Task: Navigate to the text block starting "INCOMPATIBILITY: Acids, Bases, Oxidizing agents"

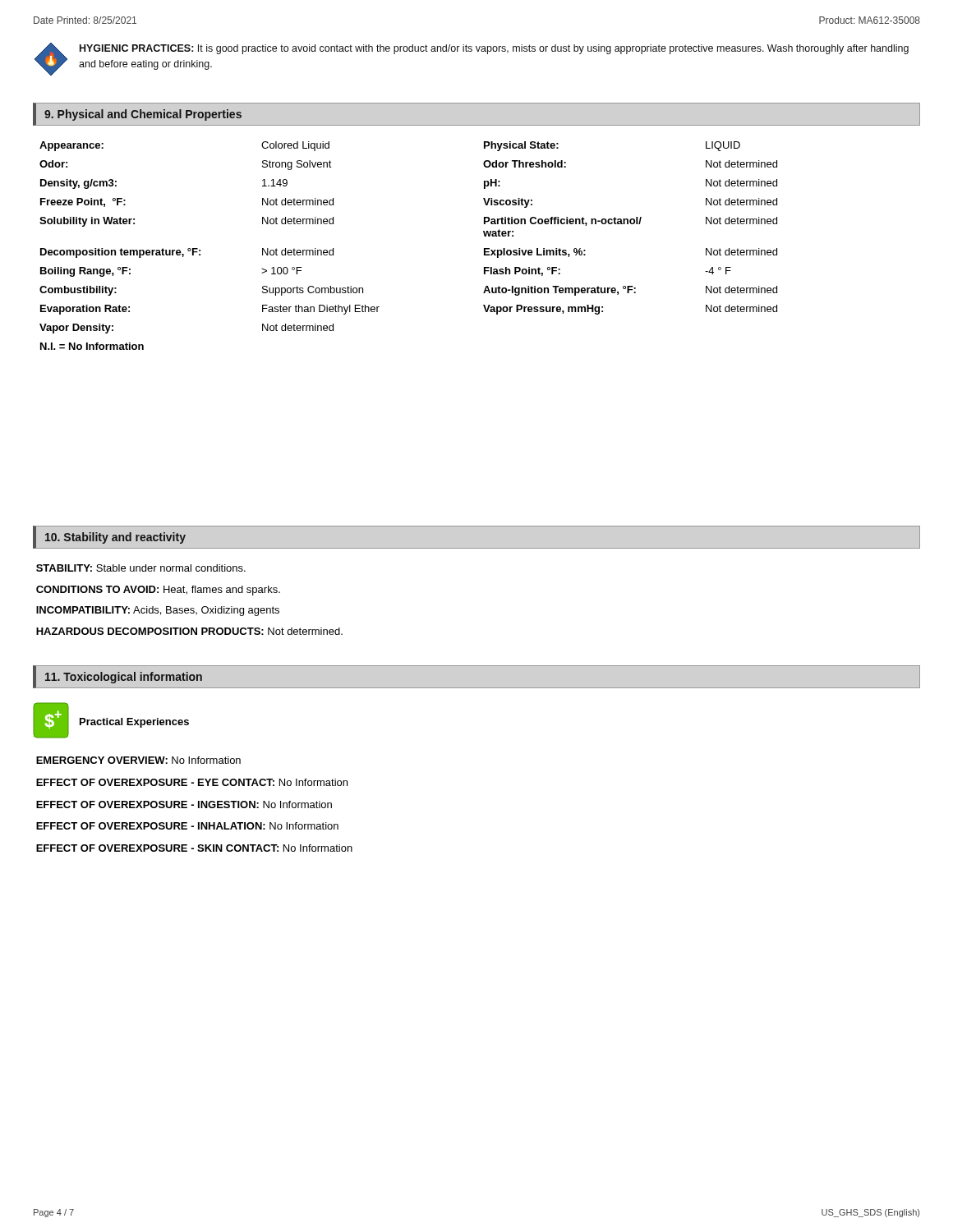Action: (156, 610)
